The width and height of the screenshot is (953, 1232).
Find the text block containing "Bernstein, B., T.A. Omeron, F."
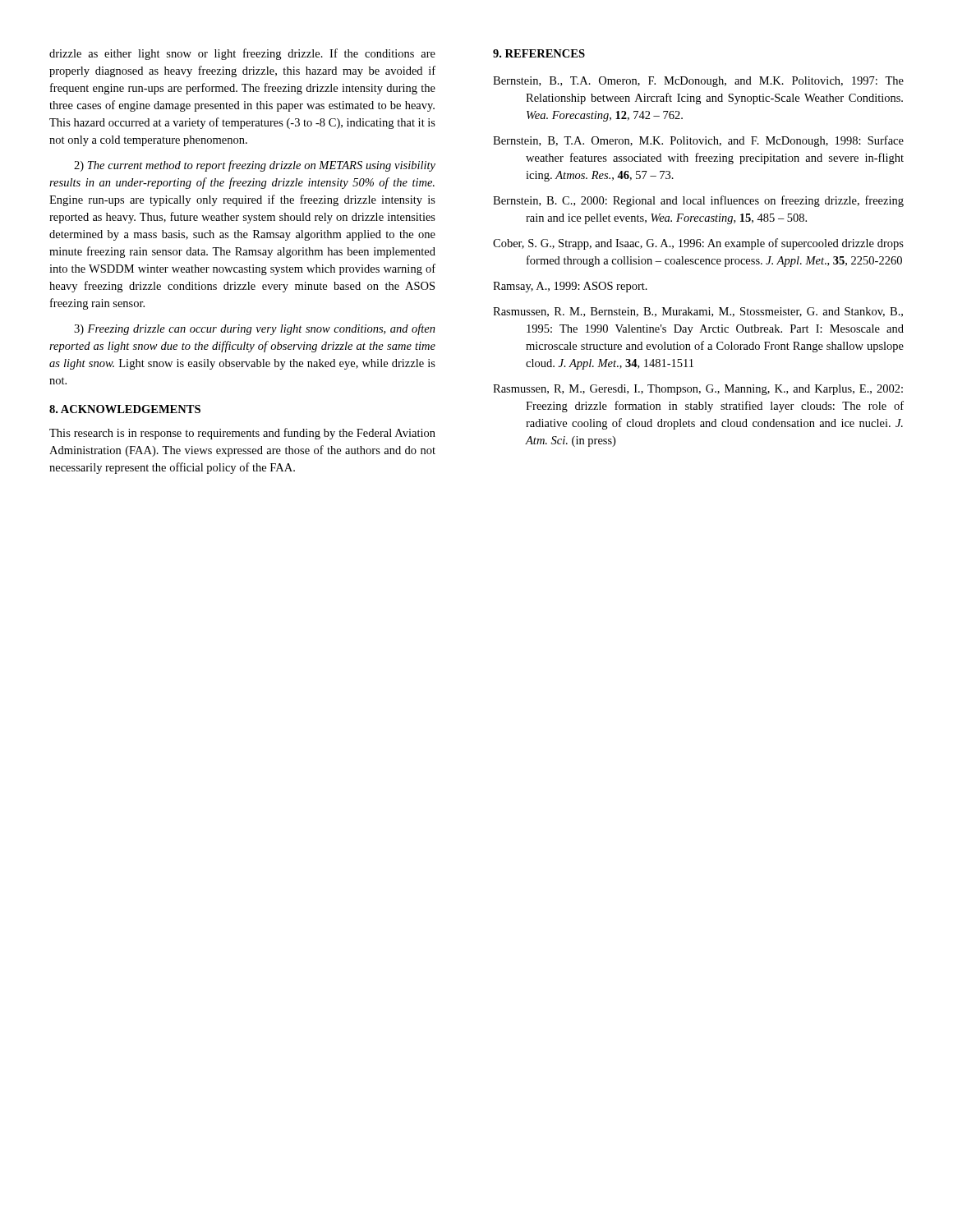[x=698, y=98]
